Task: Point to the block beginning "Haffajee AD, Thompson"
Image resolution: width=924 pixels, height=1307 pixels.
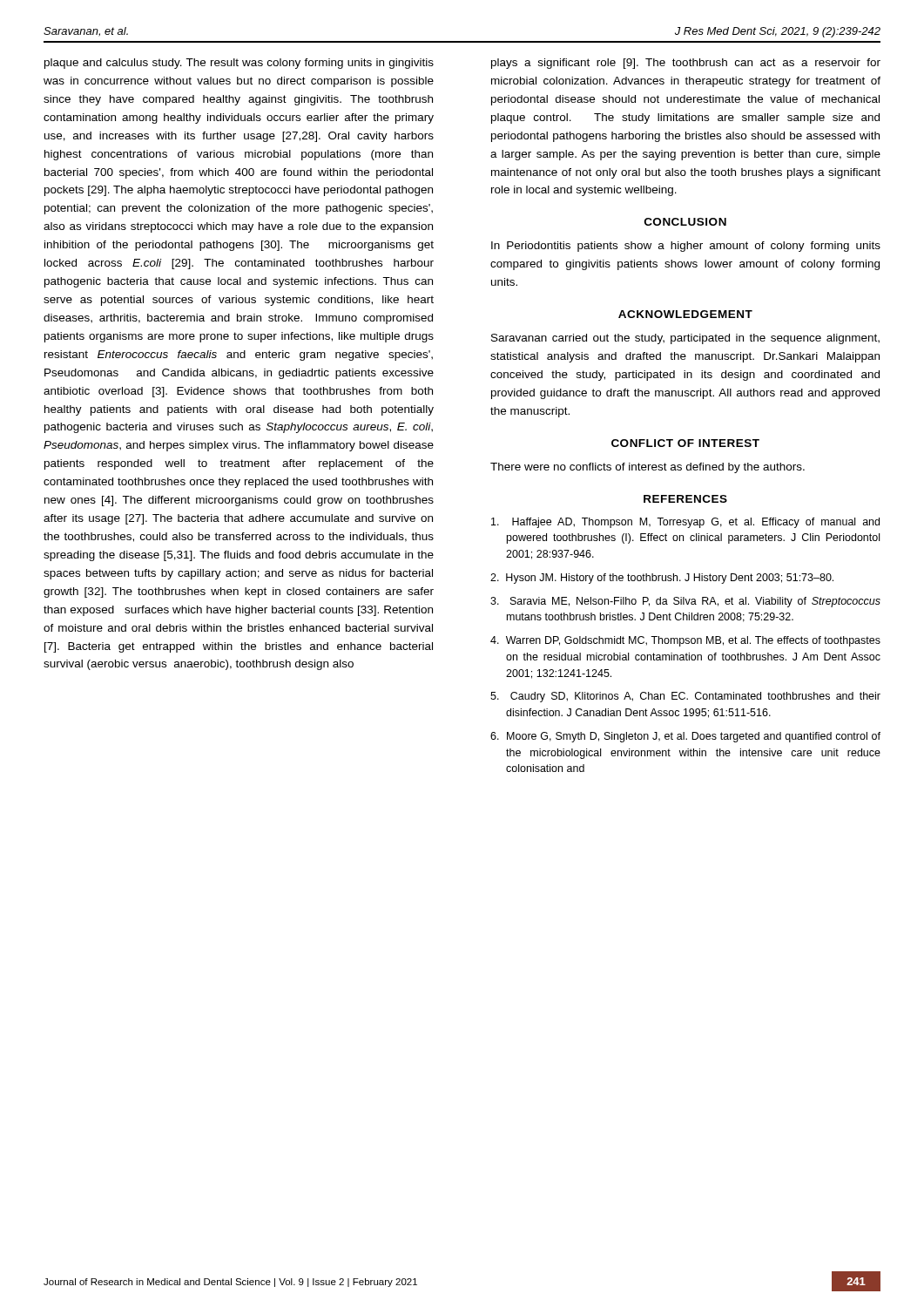Action: [685, 538]
